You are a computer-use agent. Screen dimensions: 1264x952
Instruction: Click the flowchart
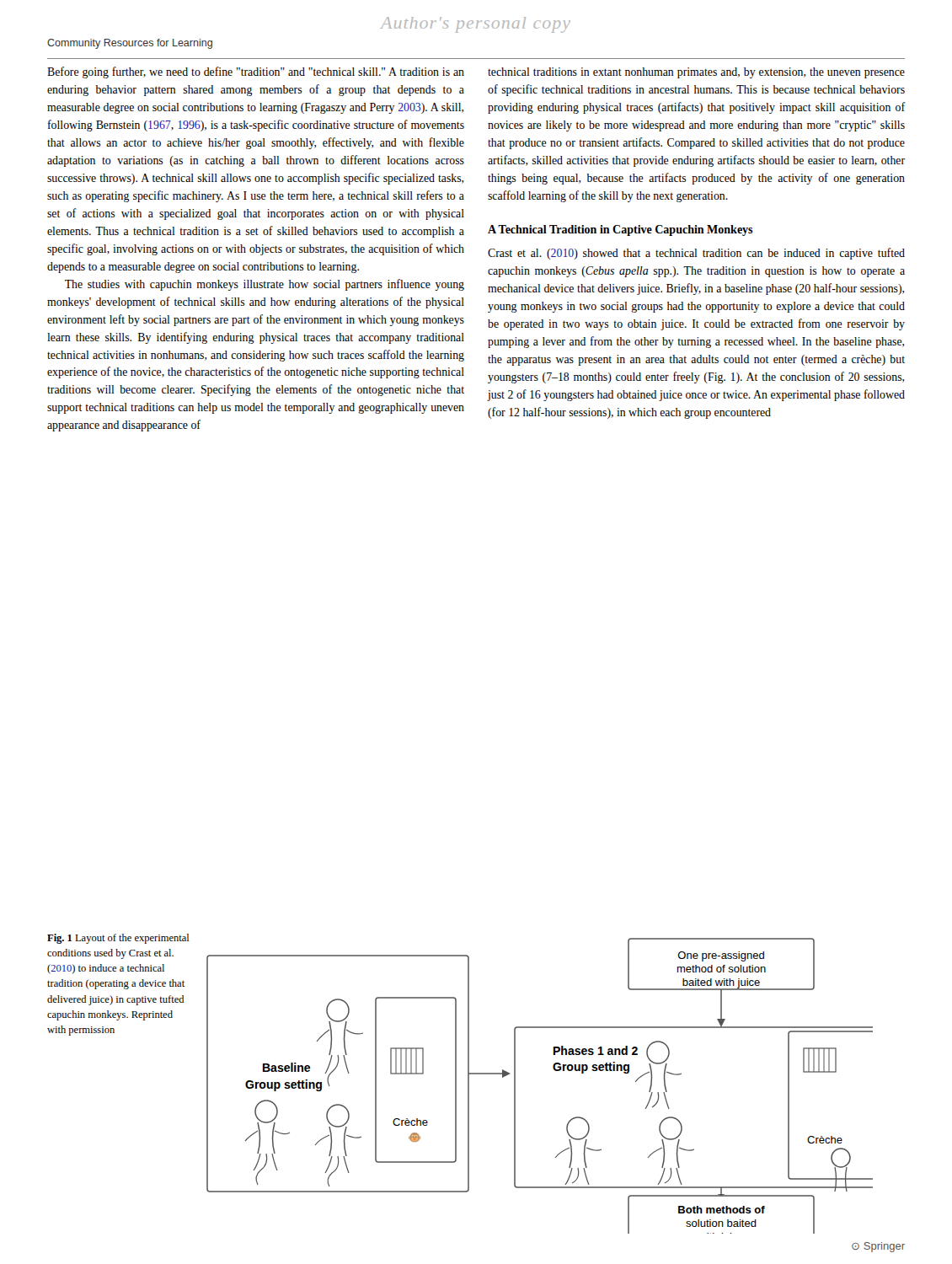(552, 1084)
